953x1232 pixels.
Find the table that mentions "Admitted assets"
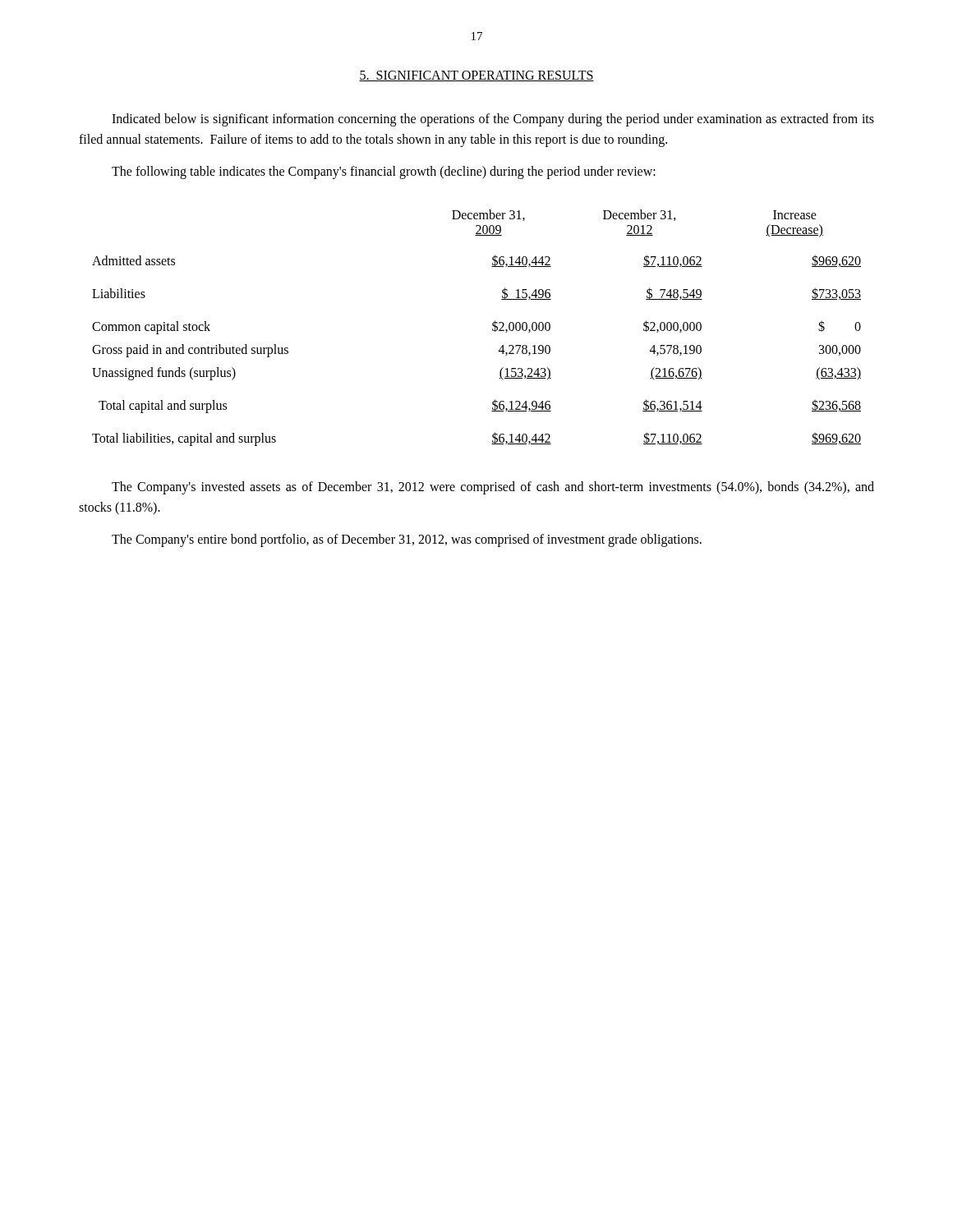pyautogui.click(x=476, y=328)
